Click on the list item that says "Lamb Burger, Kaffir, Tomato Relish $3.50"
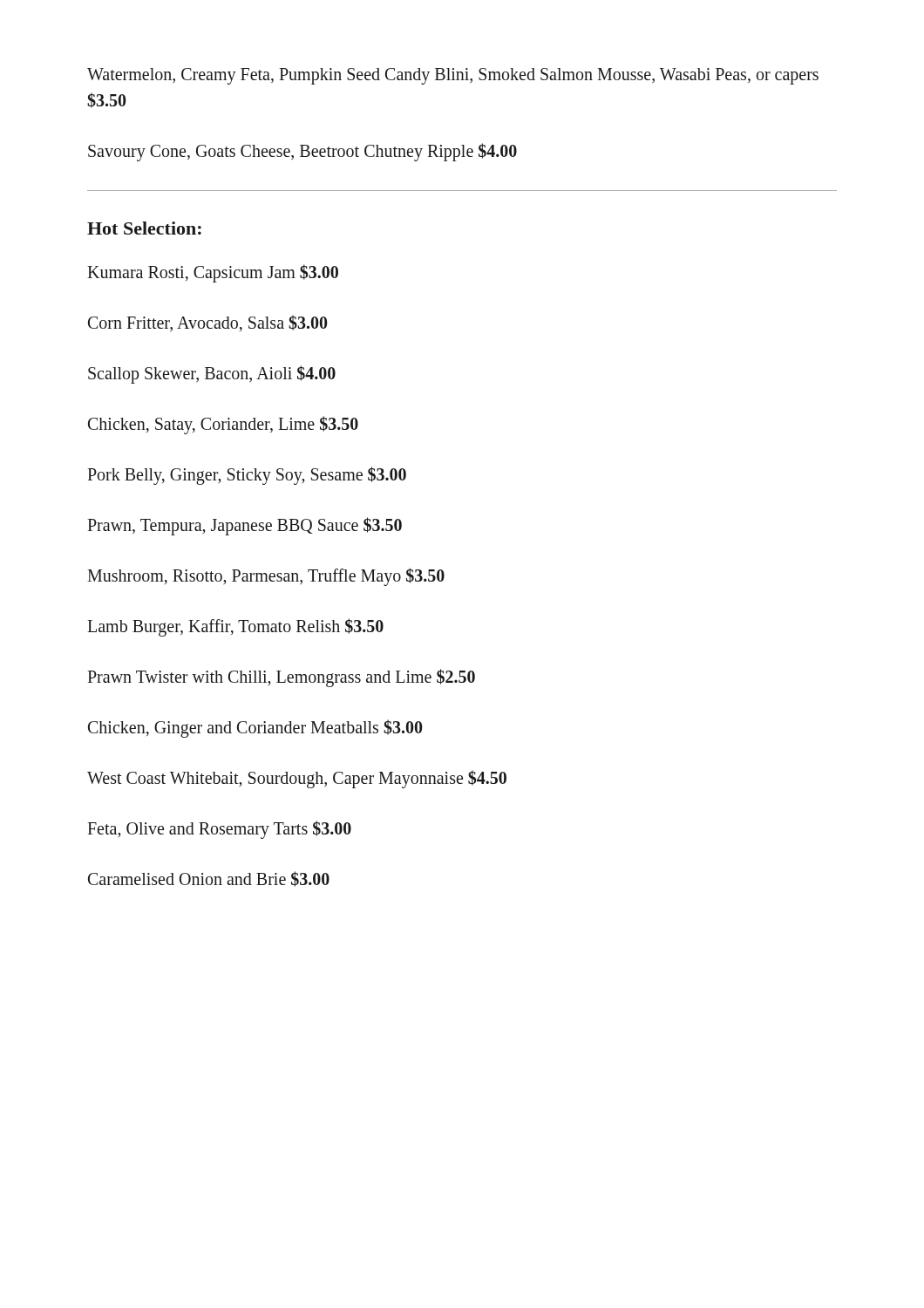 235,626
